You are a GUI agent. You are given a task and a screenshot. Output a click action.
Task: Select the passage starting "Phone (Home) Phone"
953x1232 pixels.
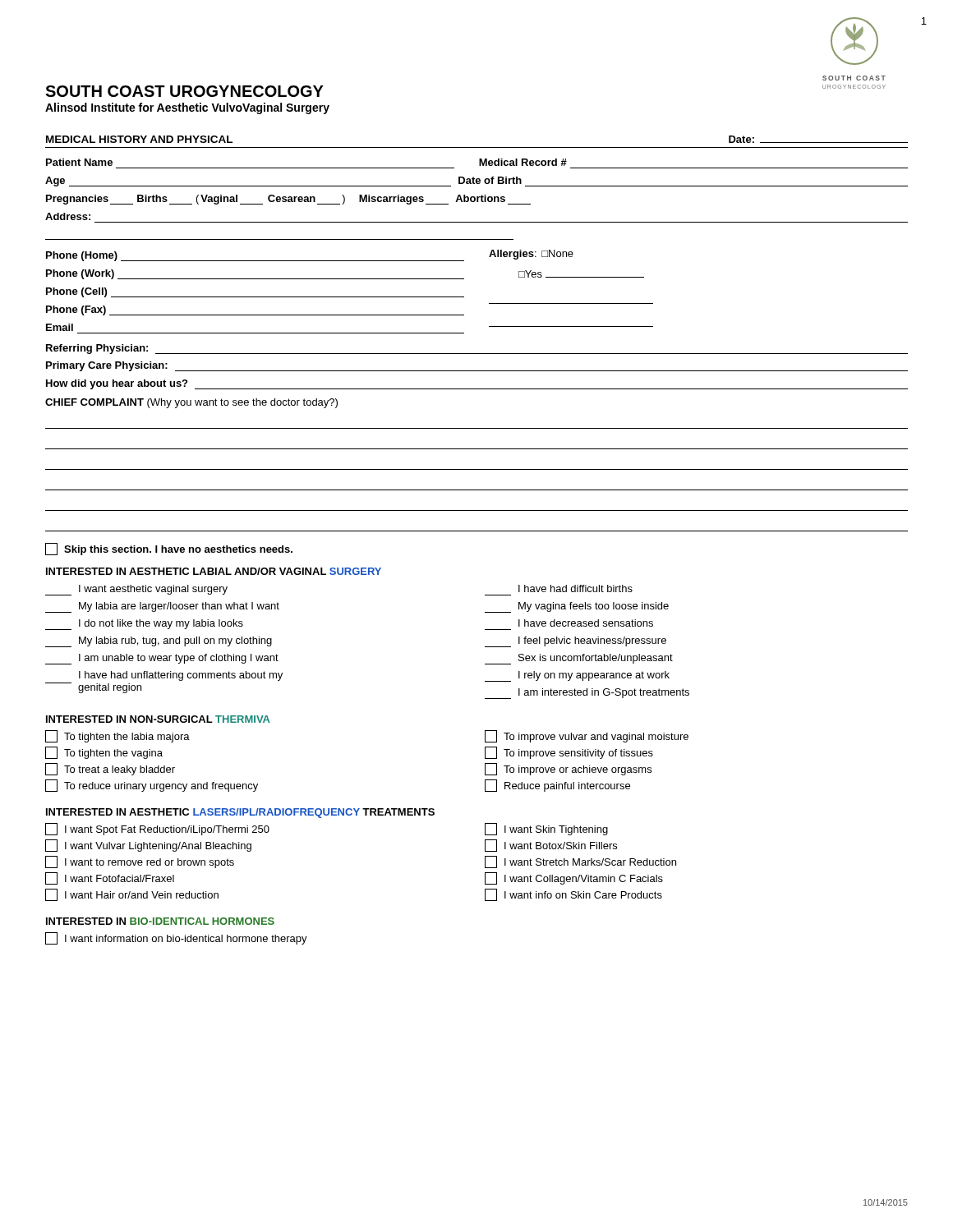[75, 256]
